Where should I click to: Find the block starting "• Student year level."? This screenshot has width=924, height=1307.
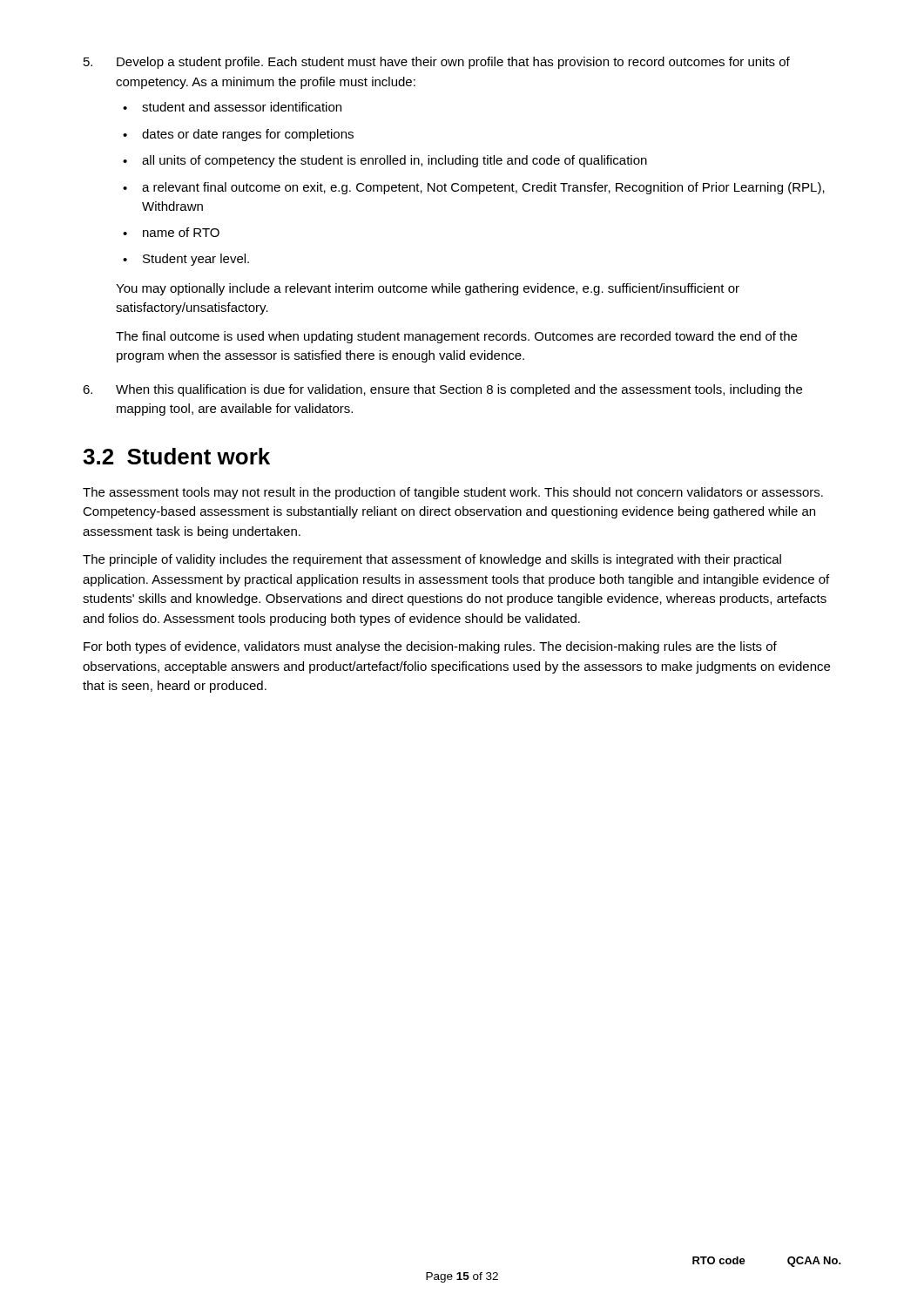[186, 259]
